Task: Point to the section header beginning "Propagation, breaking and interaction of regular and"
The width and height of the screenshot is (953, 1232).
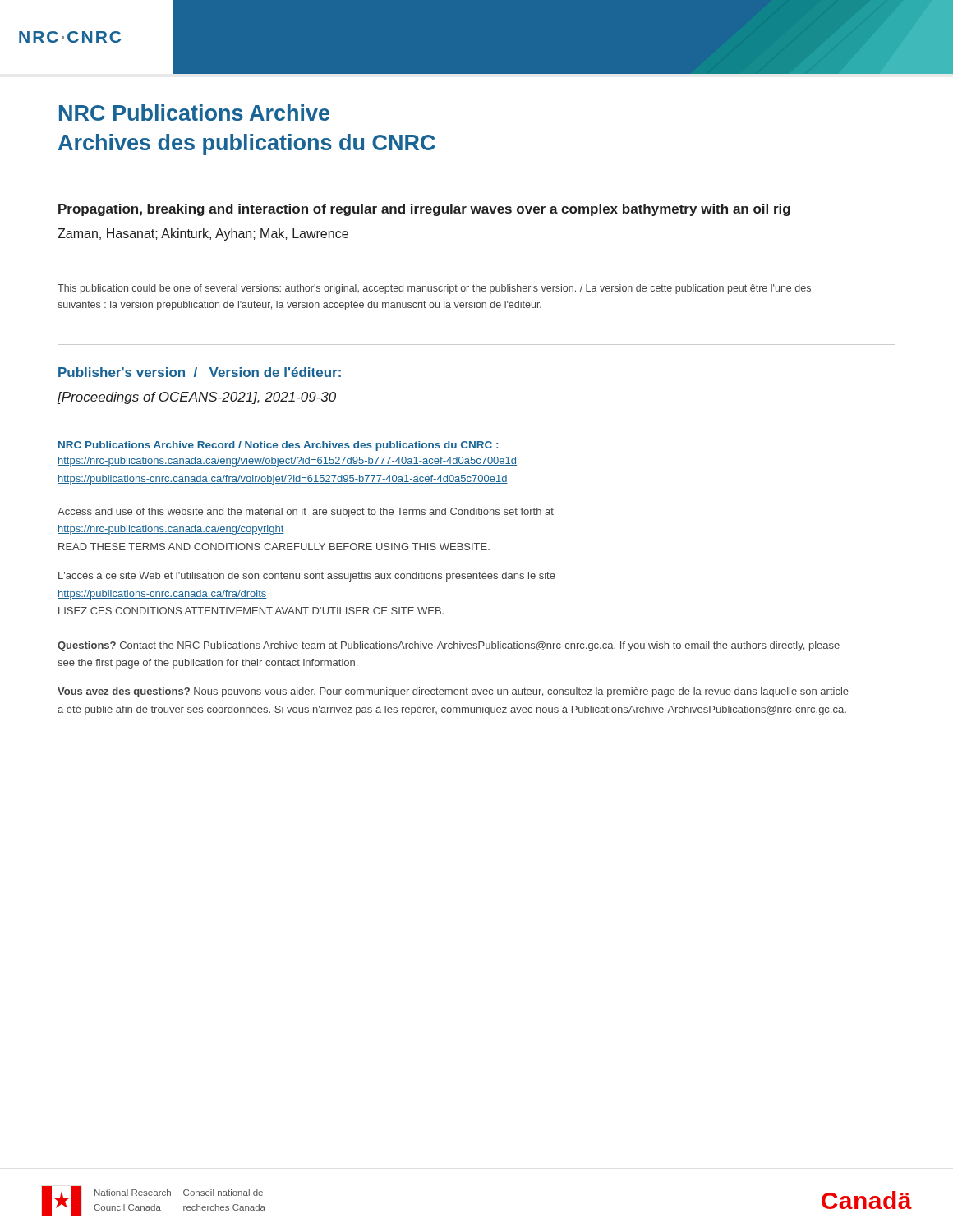Action: pyautogui.click(x=476, y=221)
